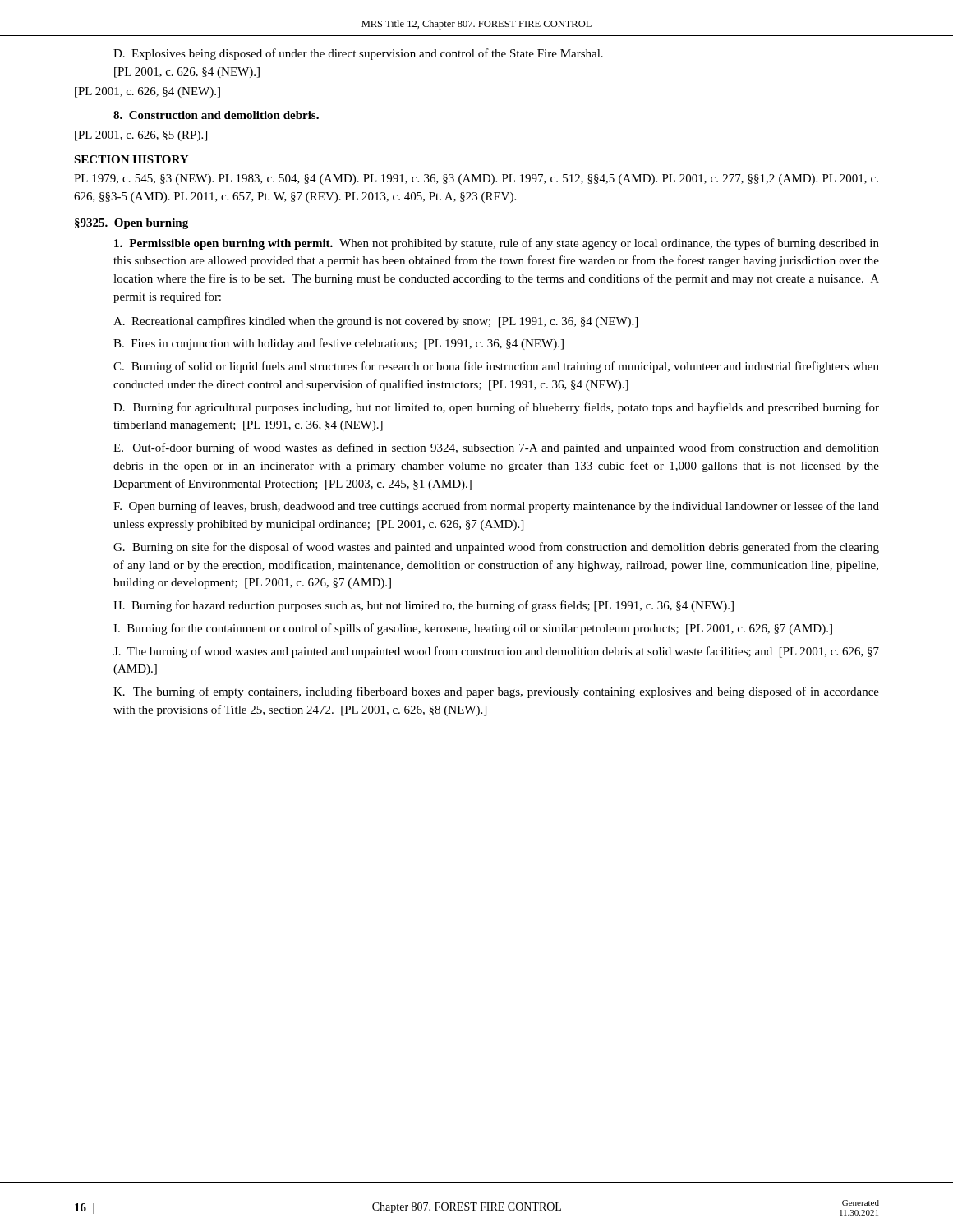Viewport: 953px width, 1232px height.
Task: Click the passage that begins "K. The burning of empty containers, including"
Action: click(x=496, y=701)
